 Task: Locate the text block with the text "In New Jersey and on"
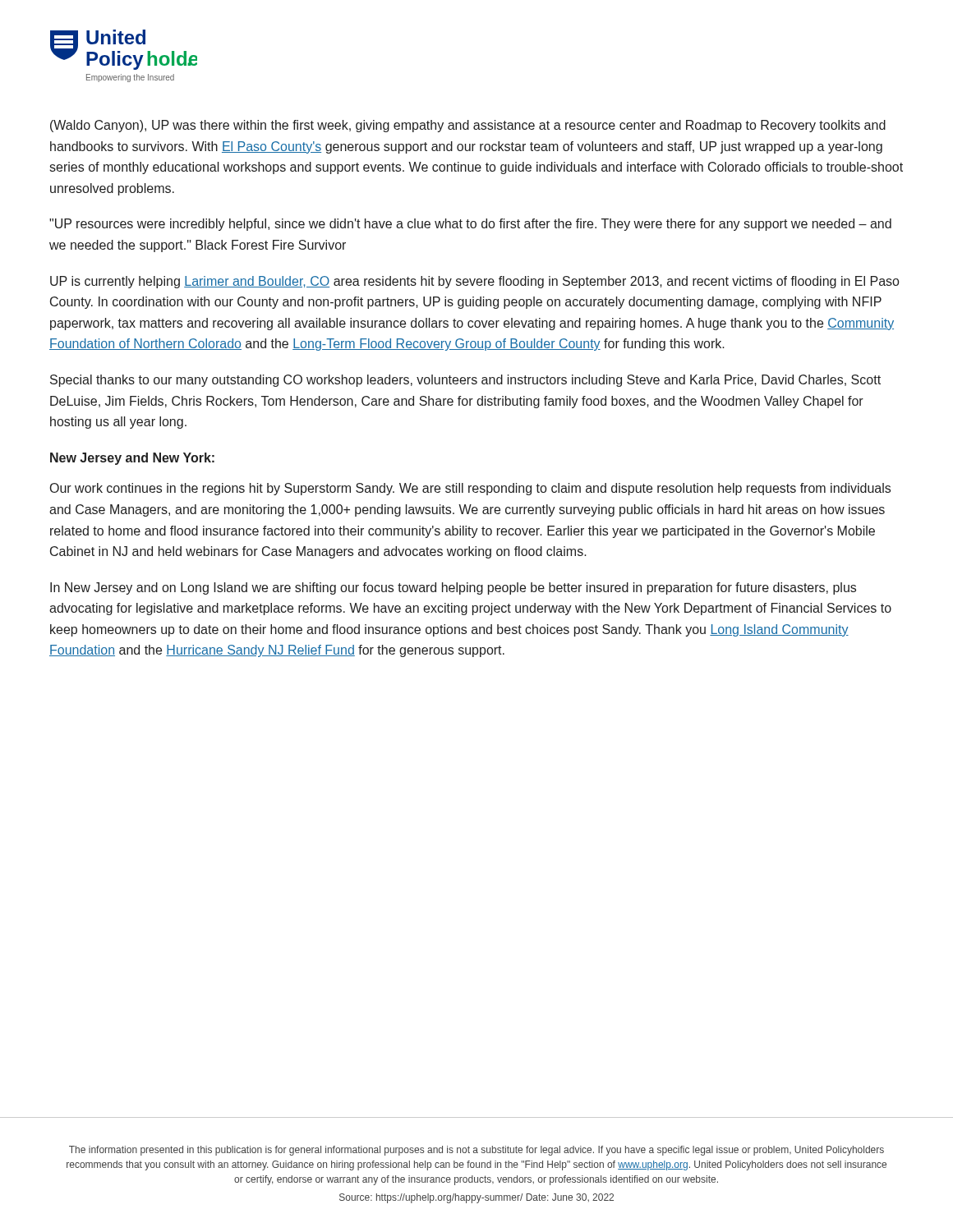pyautogui.click(x=476, y=619)
